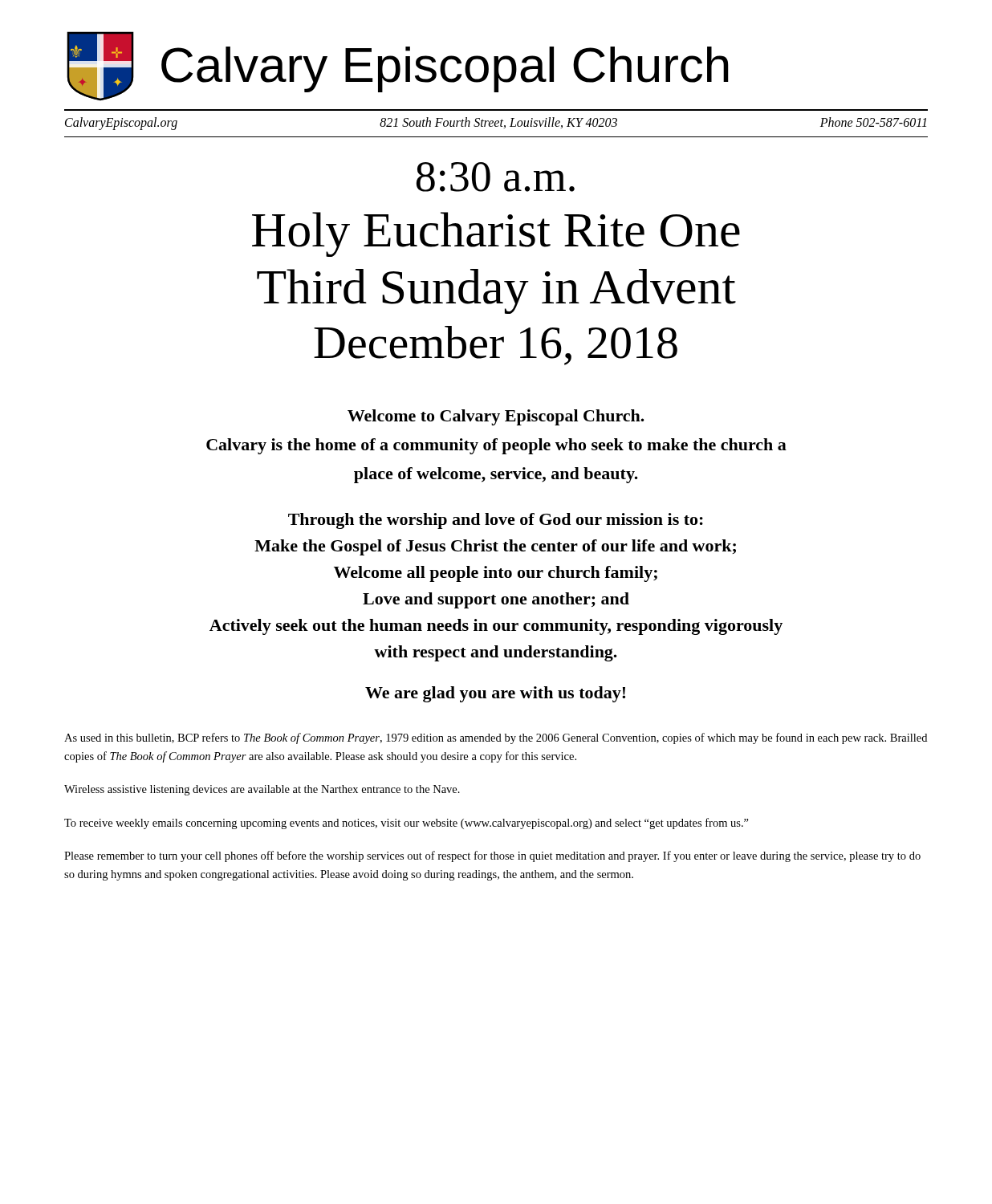This screenshot has width=992, height=1204.
Task: Point to the block starting "8:30 a.m. Holy Eucharist Rite One"
Action: (x=496, y=261)
